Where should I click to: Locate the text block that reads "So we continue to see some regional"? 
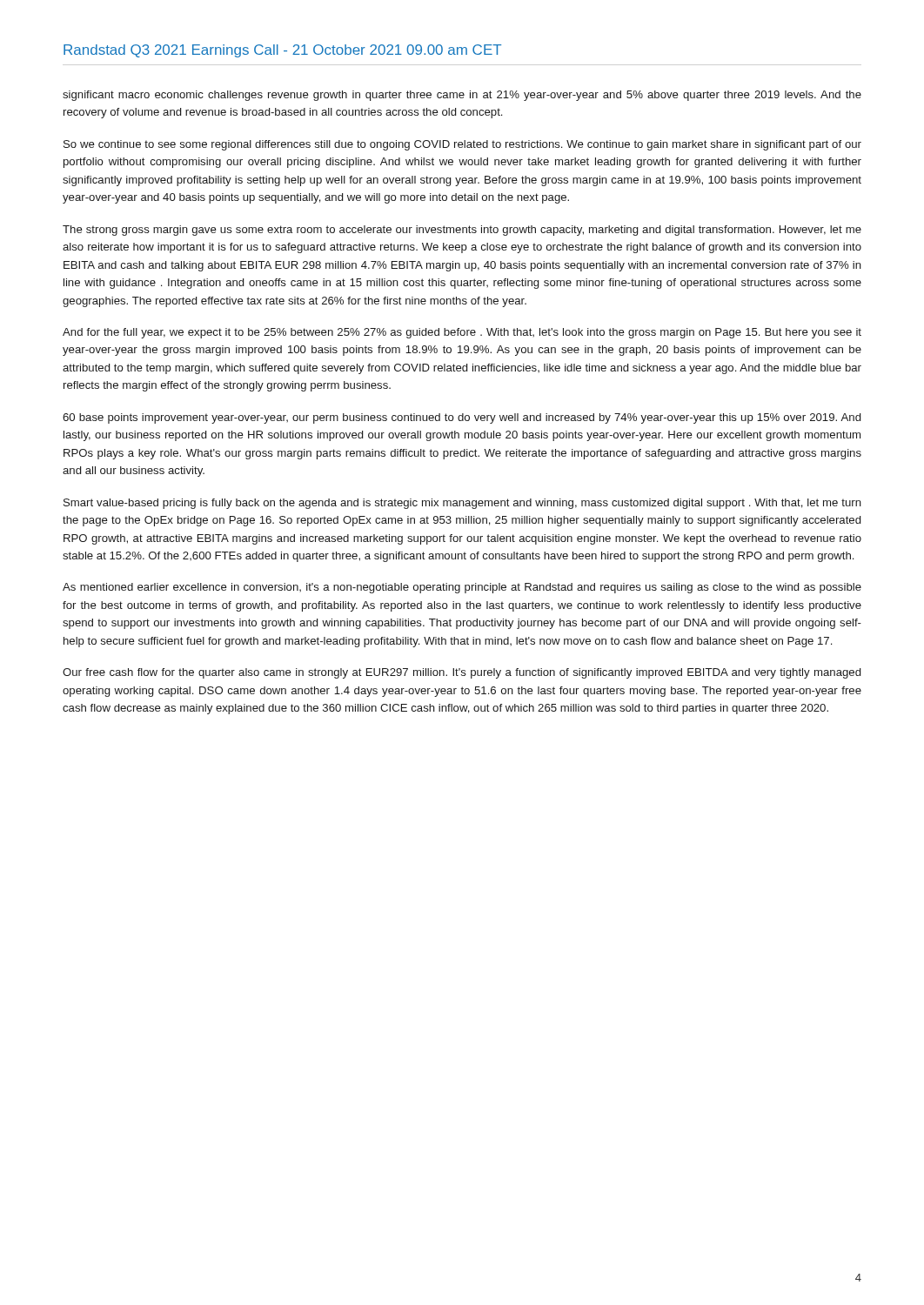[x=462, y=171]
